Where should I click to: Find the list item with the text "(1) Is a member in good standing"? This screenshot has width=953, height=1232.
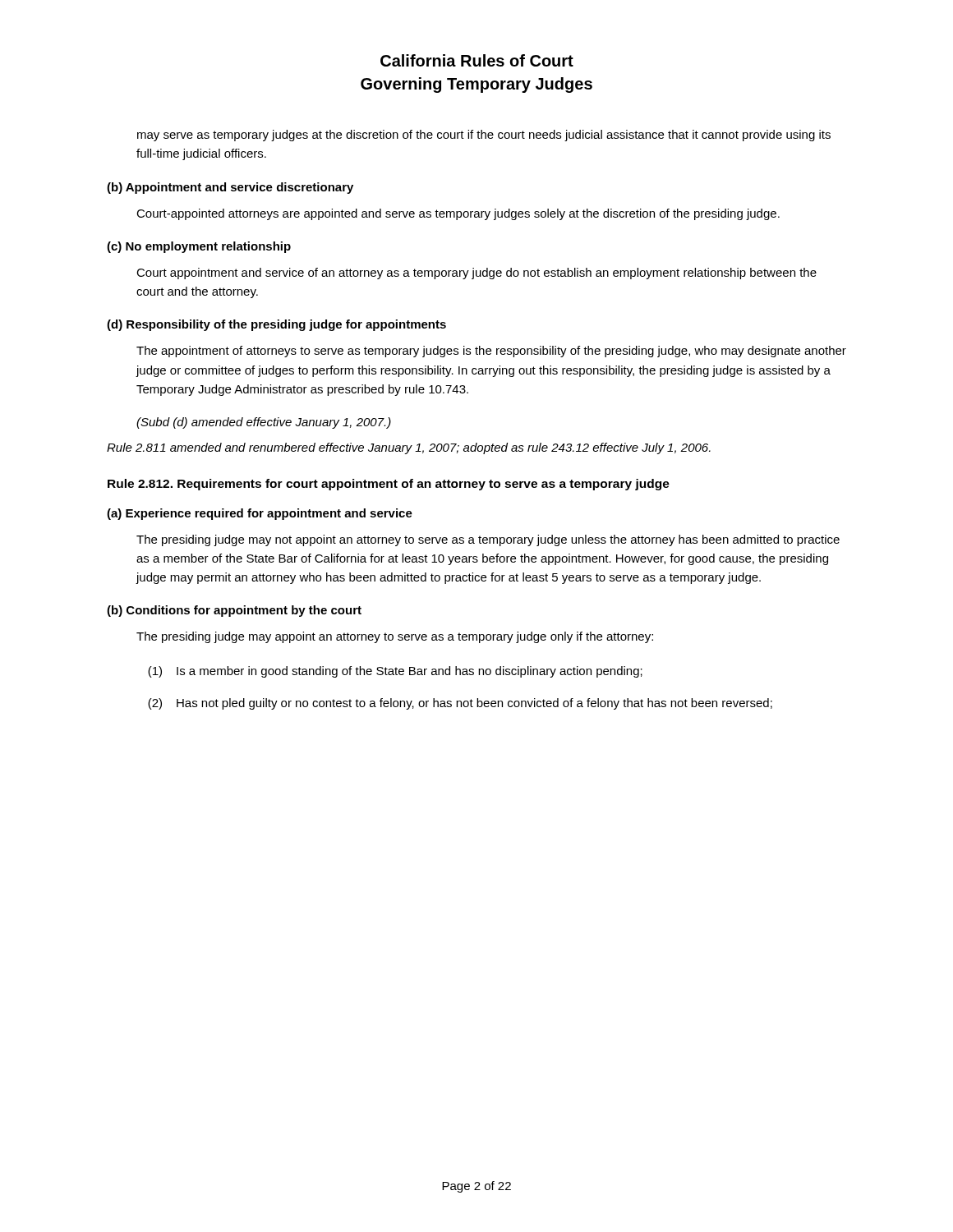coord(491,671)
